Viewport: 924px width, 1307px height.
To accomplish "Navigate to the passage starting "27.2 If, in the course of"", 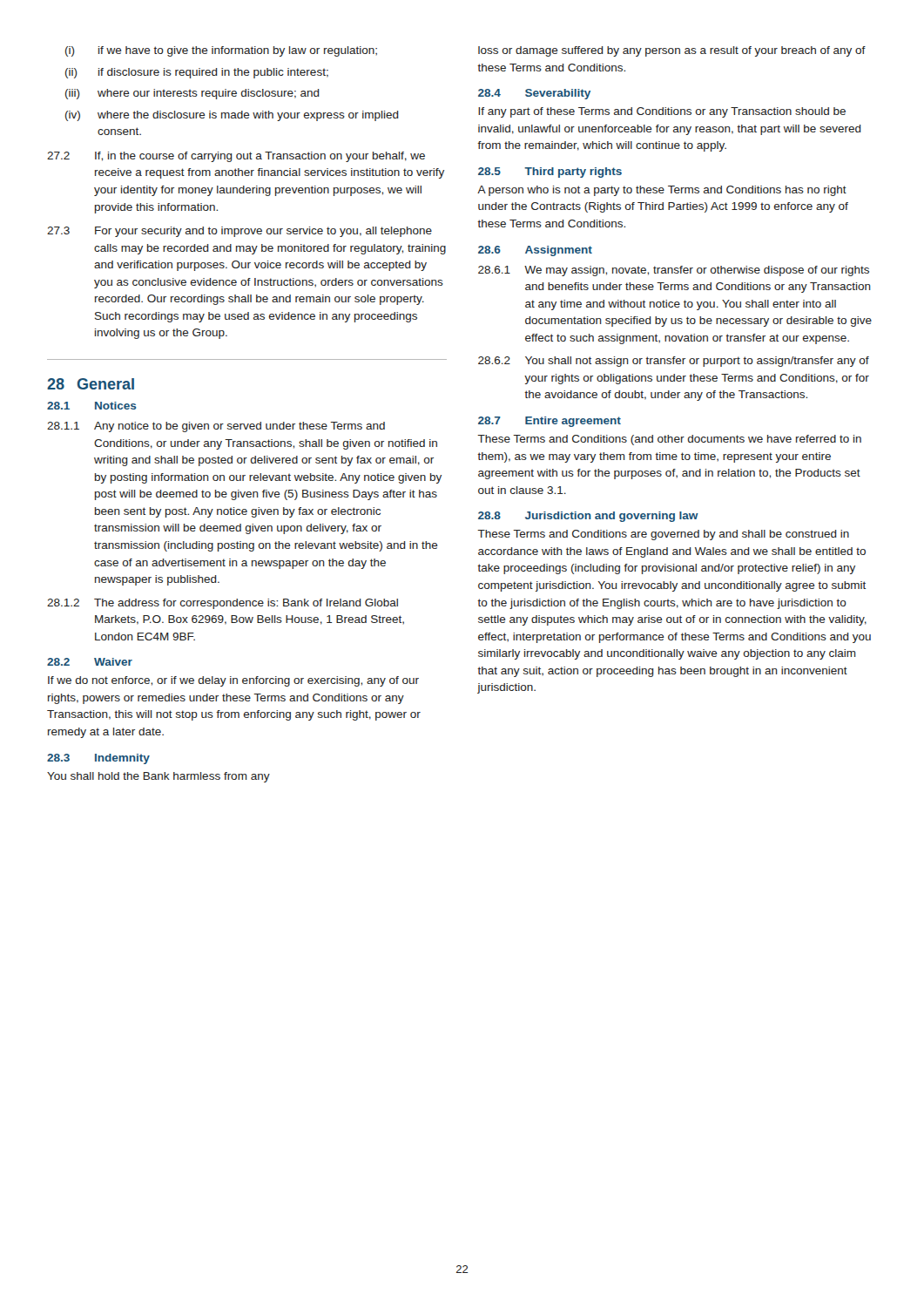I will pyautogui.click(x=247, y=181).
